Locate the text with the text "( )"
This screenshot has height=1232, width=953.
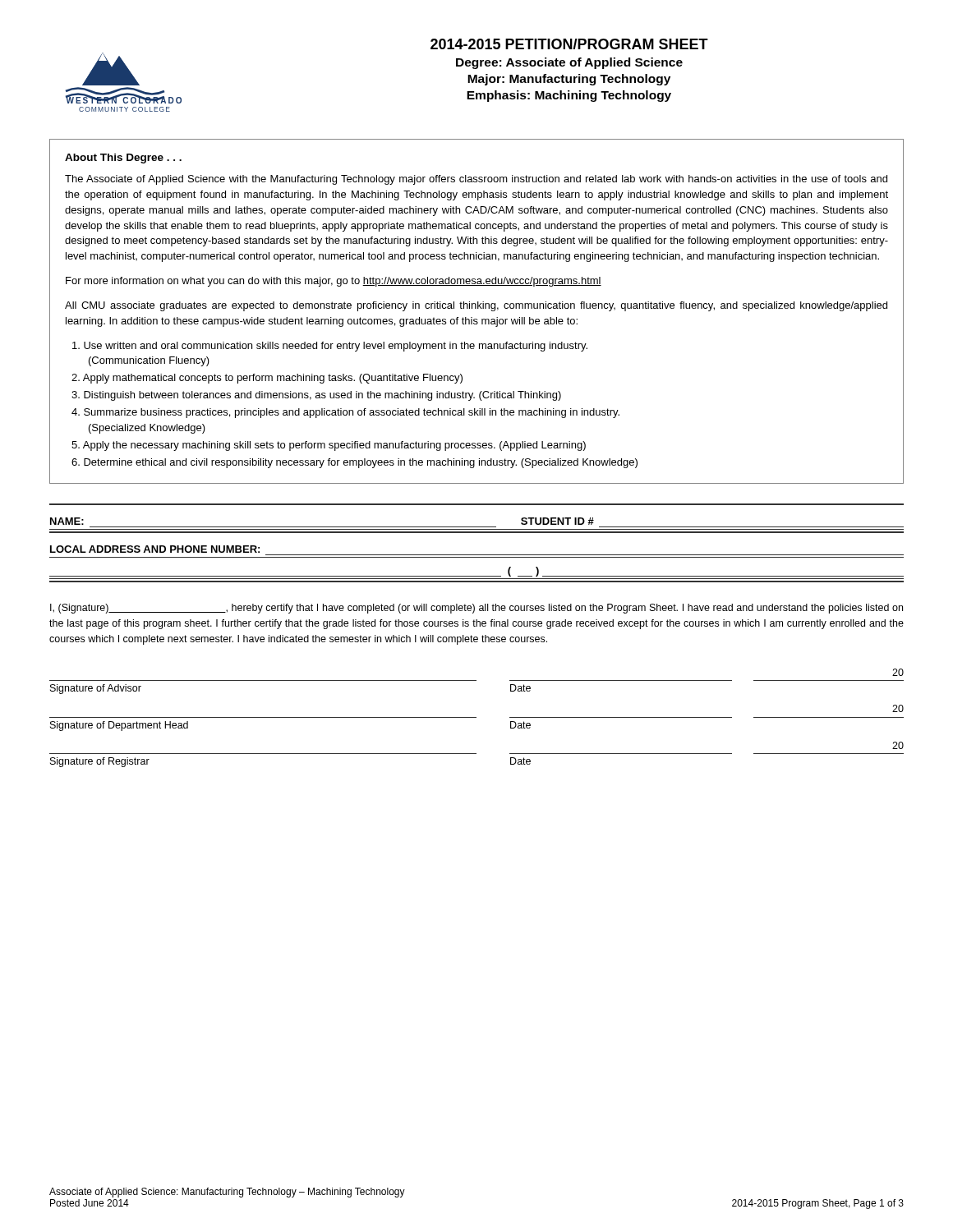[476, 570]
